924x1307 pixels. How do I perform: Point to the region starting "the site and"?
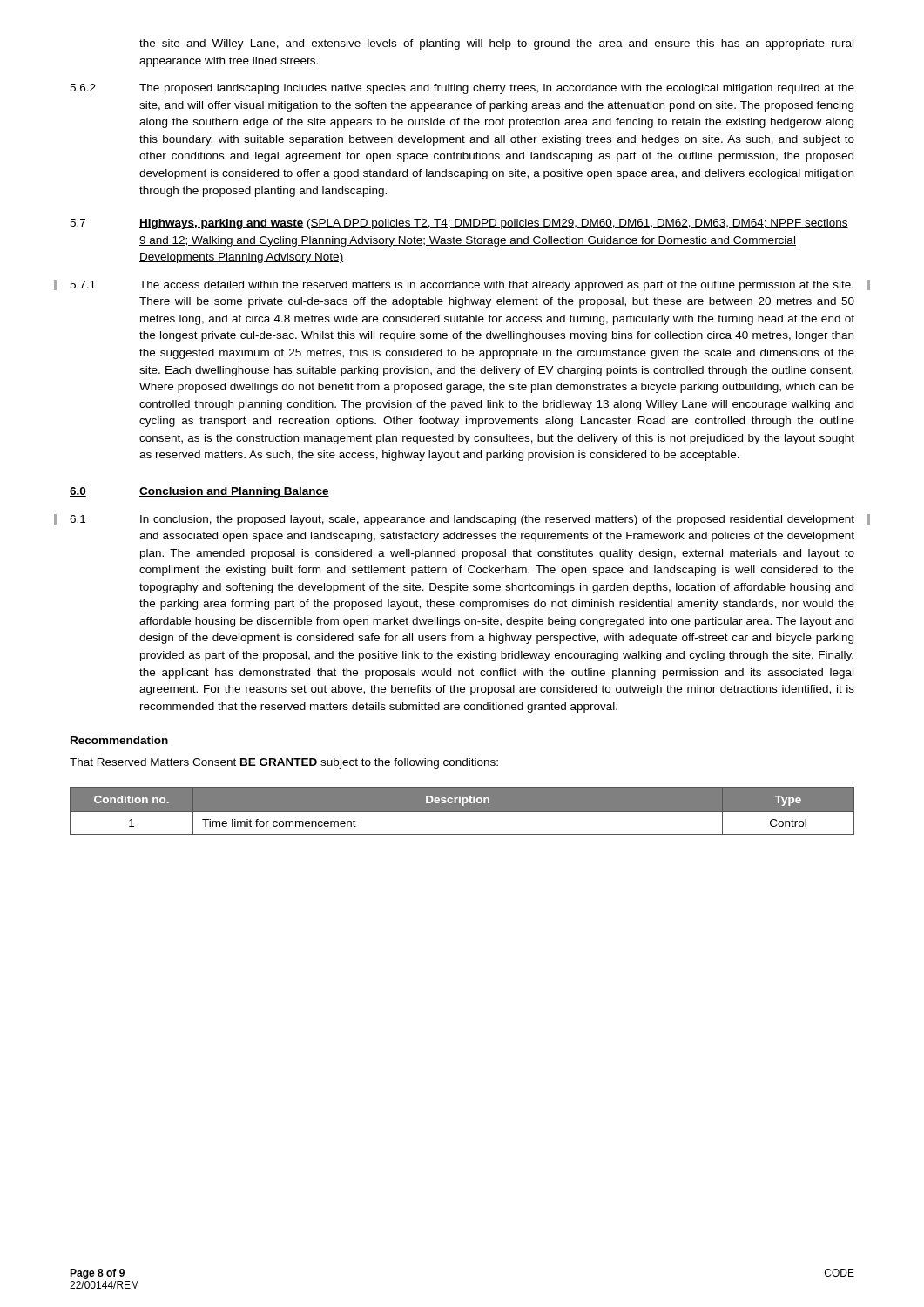tap(497, 52)
